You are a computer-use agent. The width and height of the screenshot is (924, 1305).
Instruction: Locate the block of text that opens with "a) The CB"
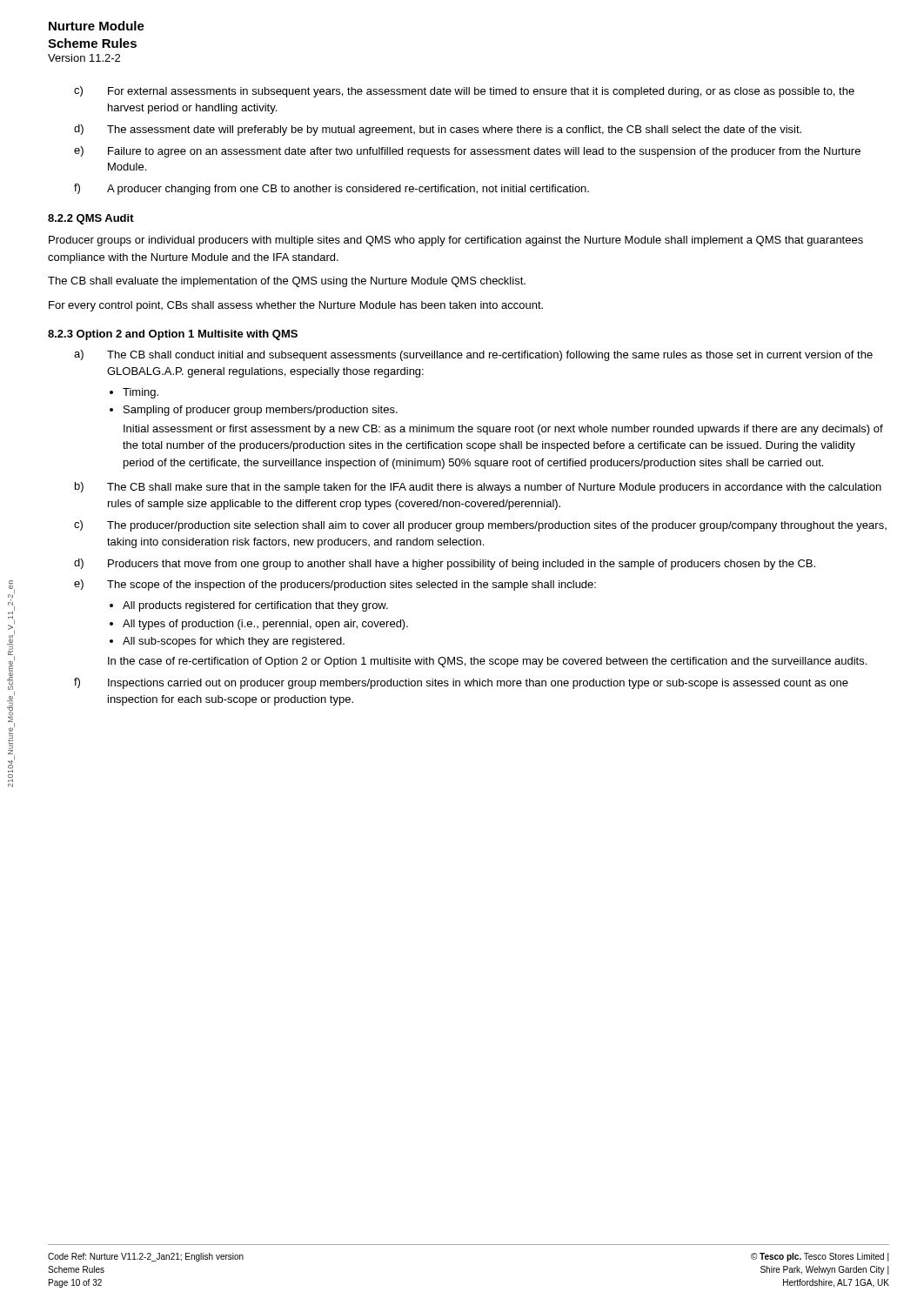pos(473,355)
